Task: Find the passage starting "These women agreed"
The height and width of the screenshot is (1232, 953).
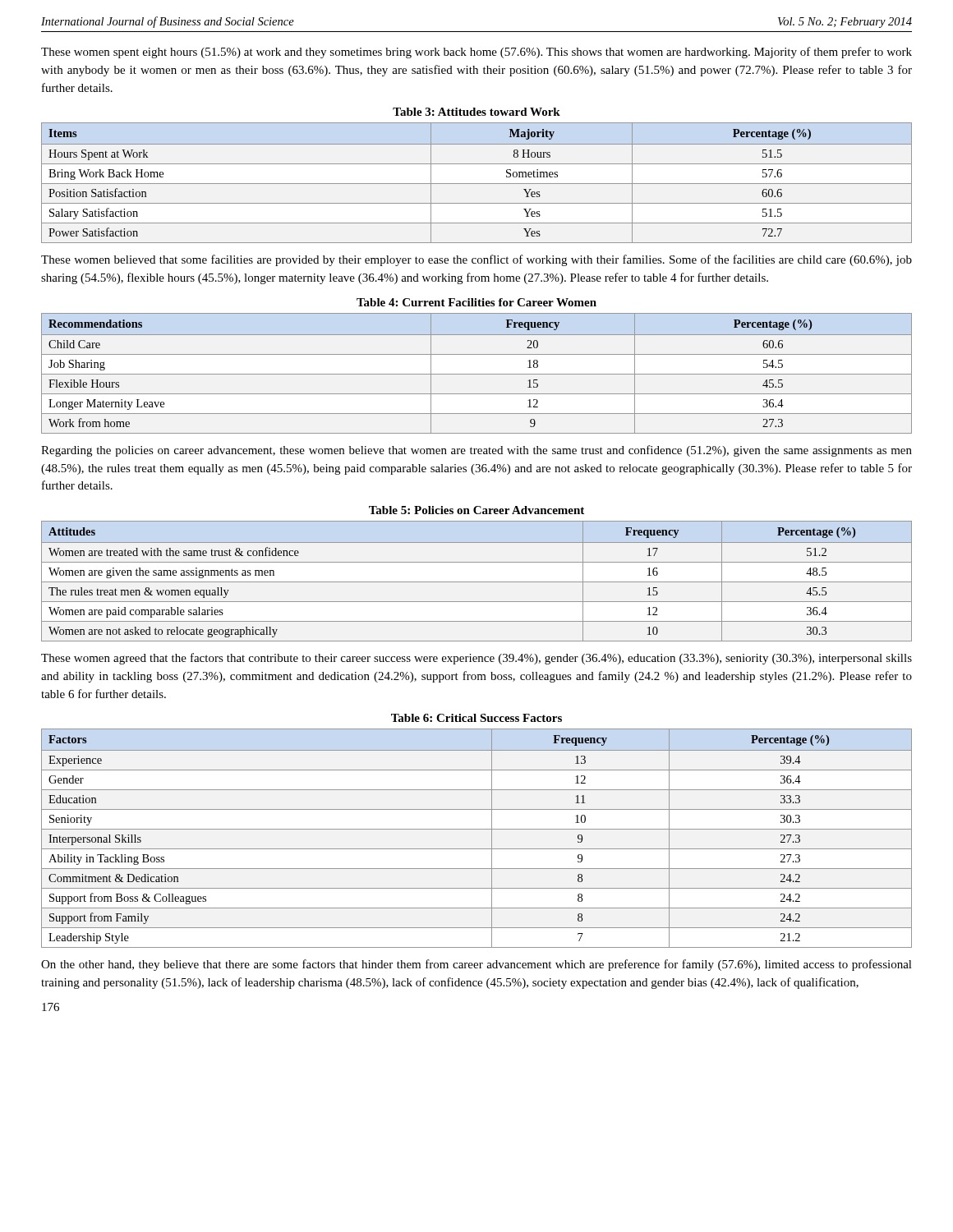Action: [476, 676]
